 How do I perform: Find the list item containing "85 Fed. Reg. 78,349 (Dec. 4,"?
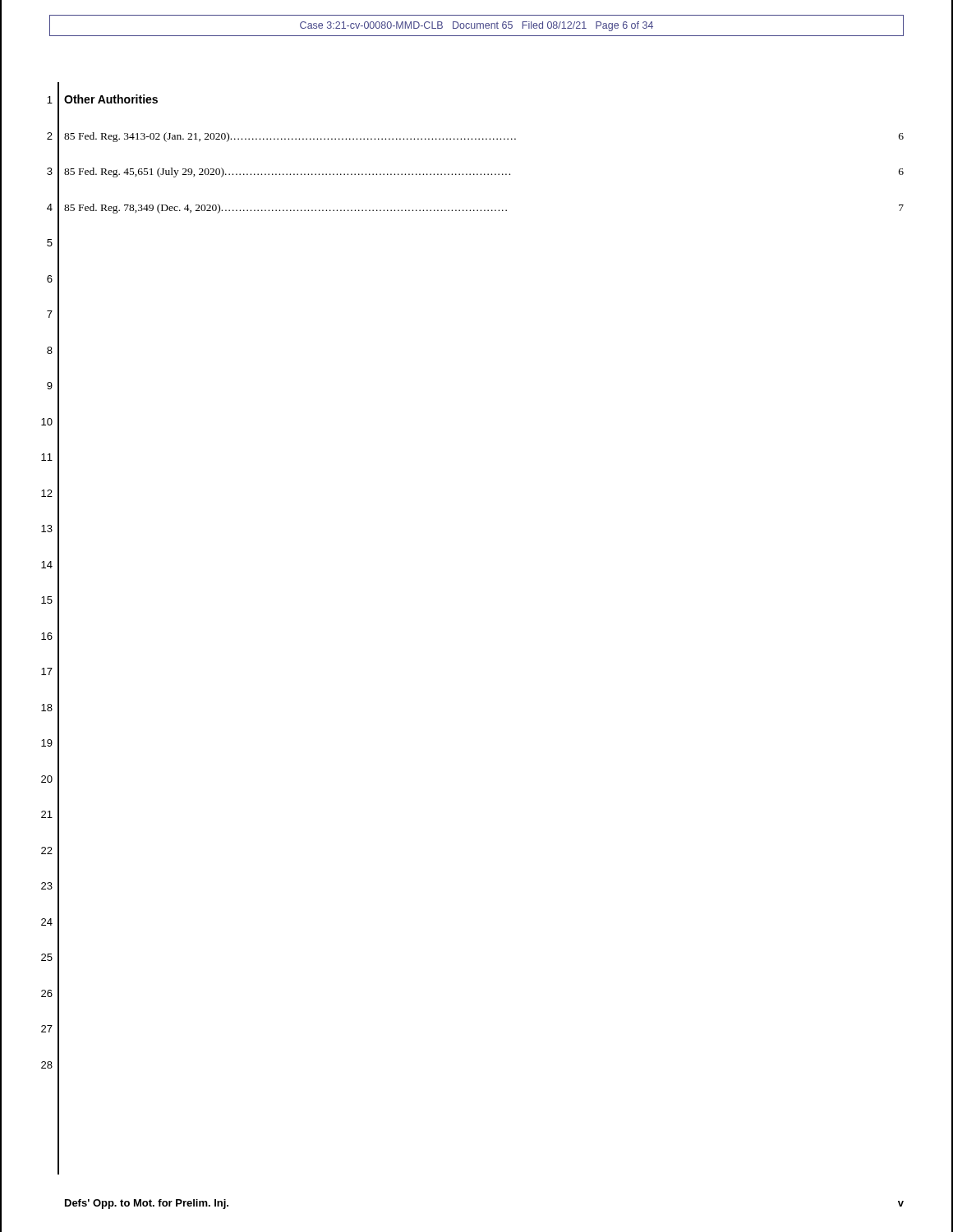[x=484, y=207]
